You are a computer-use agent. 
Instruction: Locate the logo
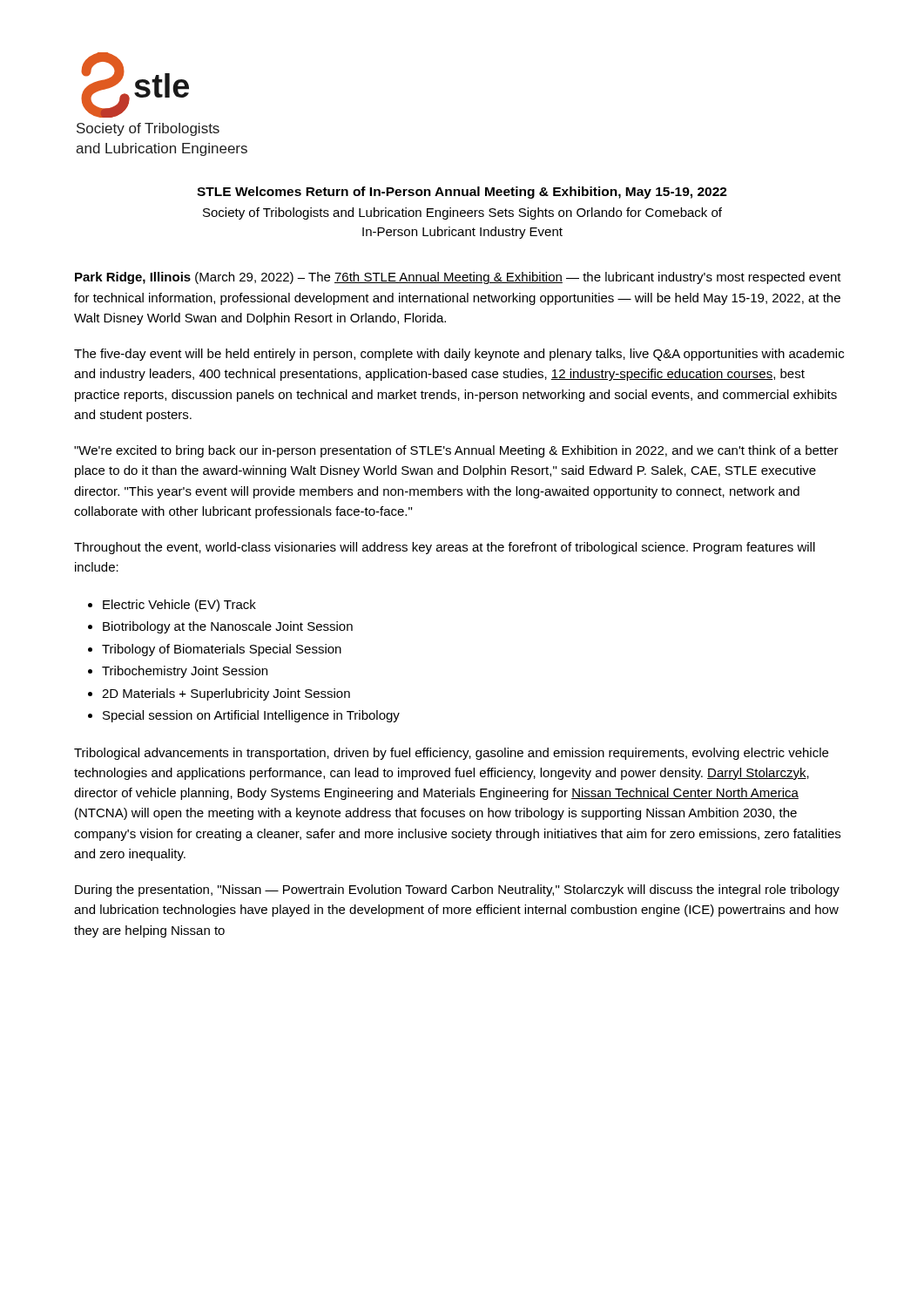(462, 106)
